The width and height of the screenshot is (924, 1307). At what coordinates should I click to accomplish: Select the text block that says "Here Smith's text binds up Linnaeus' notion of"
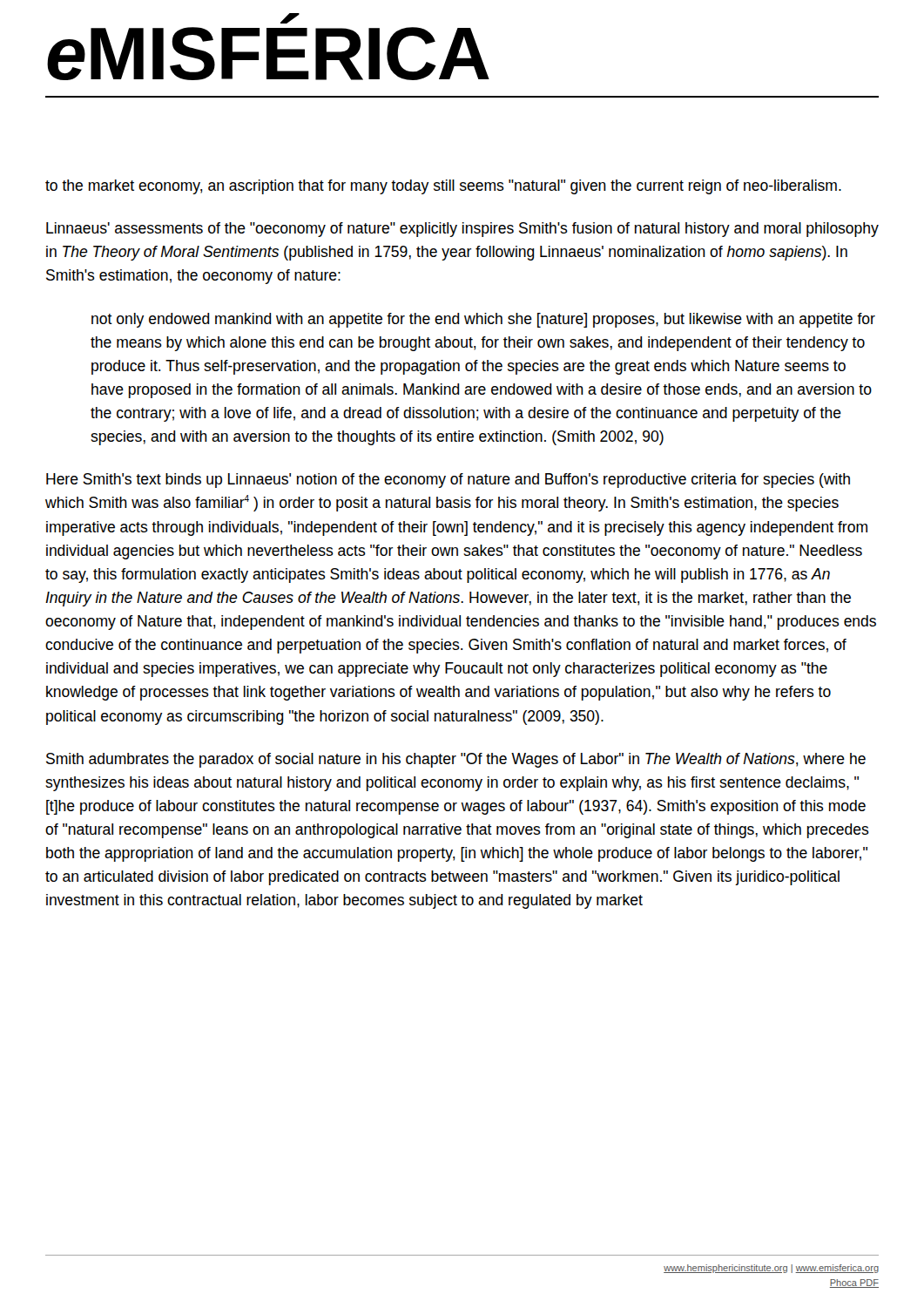(461, 598)
